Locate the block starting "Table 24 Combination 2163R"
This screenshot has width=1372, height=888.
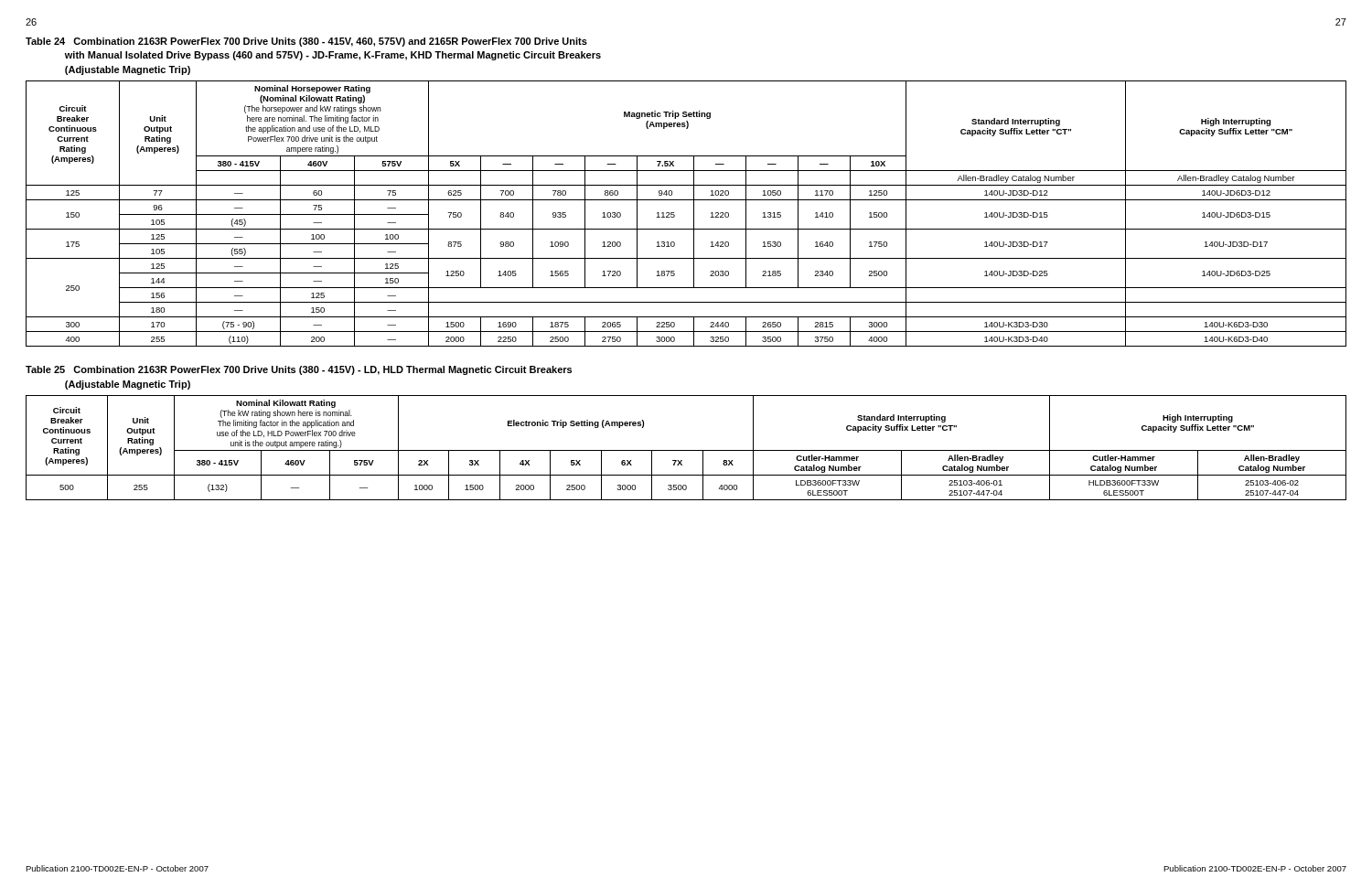point(313,55)
